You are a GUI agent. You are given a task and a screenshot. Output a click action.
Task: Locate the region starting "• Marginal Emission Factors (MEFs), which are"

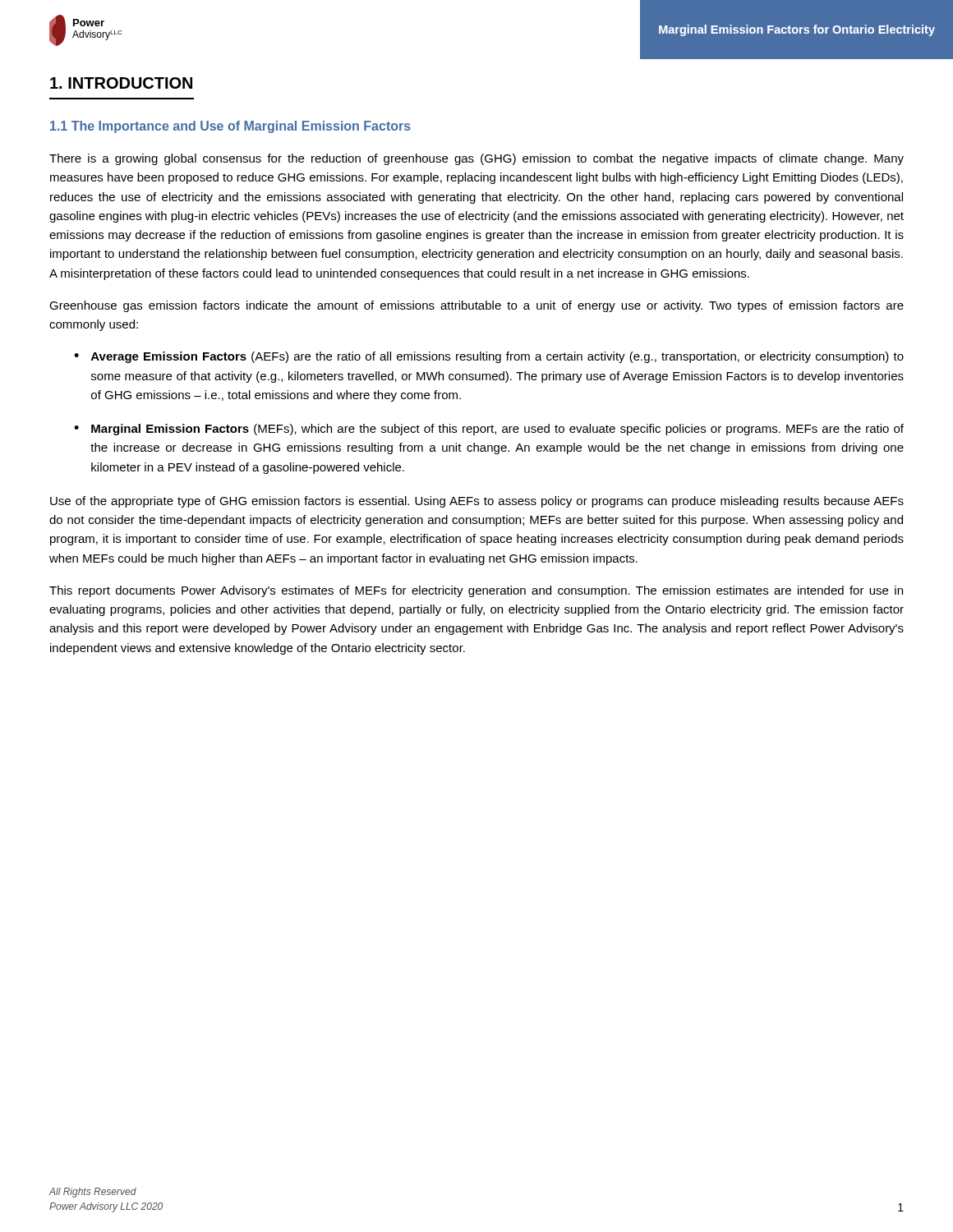pos(489,448)
